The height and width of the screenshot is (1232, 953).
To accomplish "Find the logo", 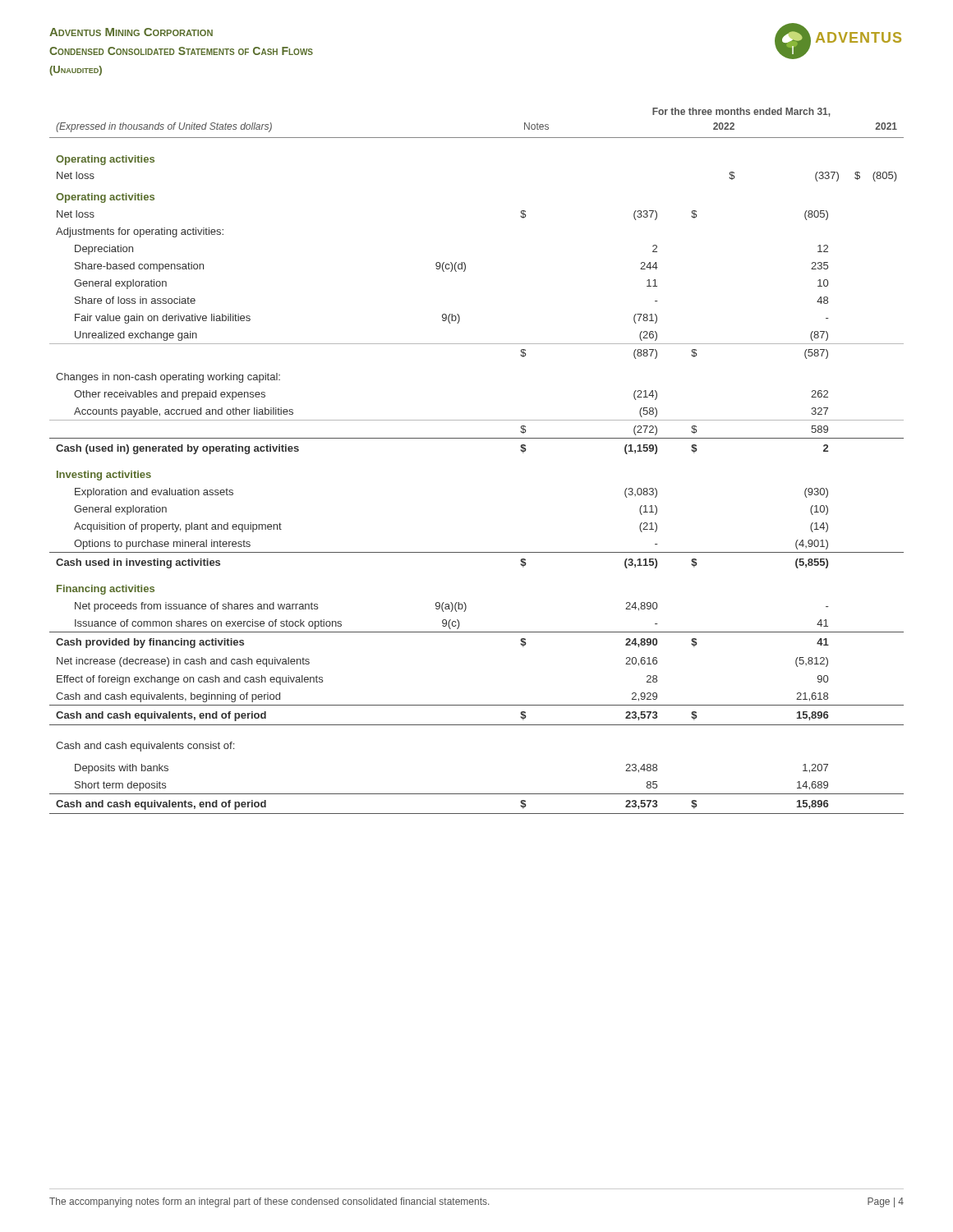I will 838,43.
